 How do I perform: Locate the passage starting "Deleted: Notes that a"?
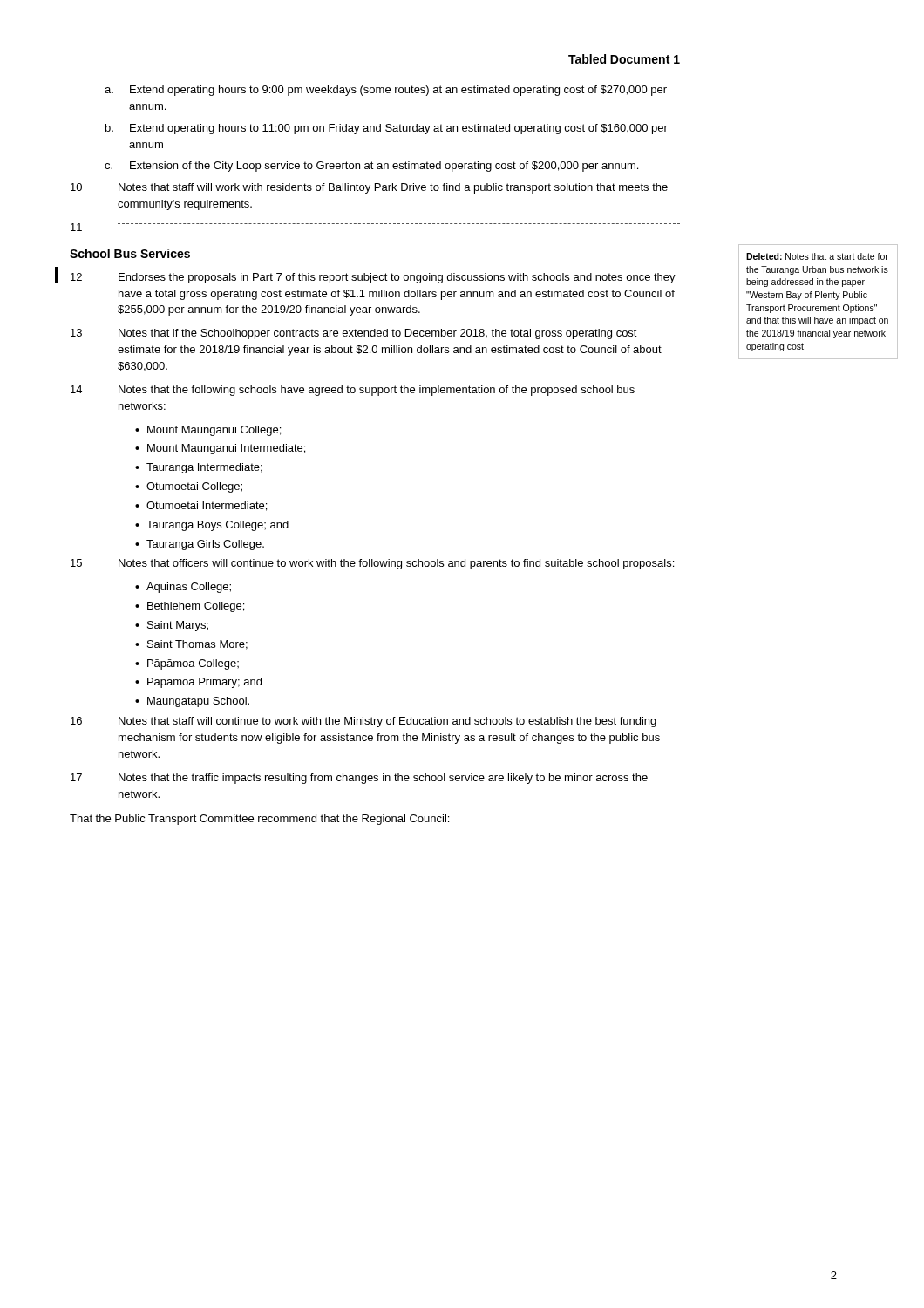point(817,301)
